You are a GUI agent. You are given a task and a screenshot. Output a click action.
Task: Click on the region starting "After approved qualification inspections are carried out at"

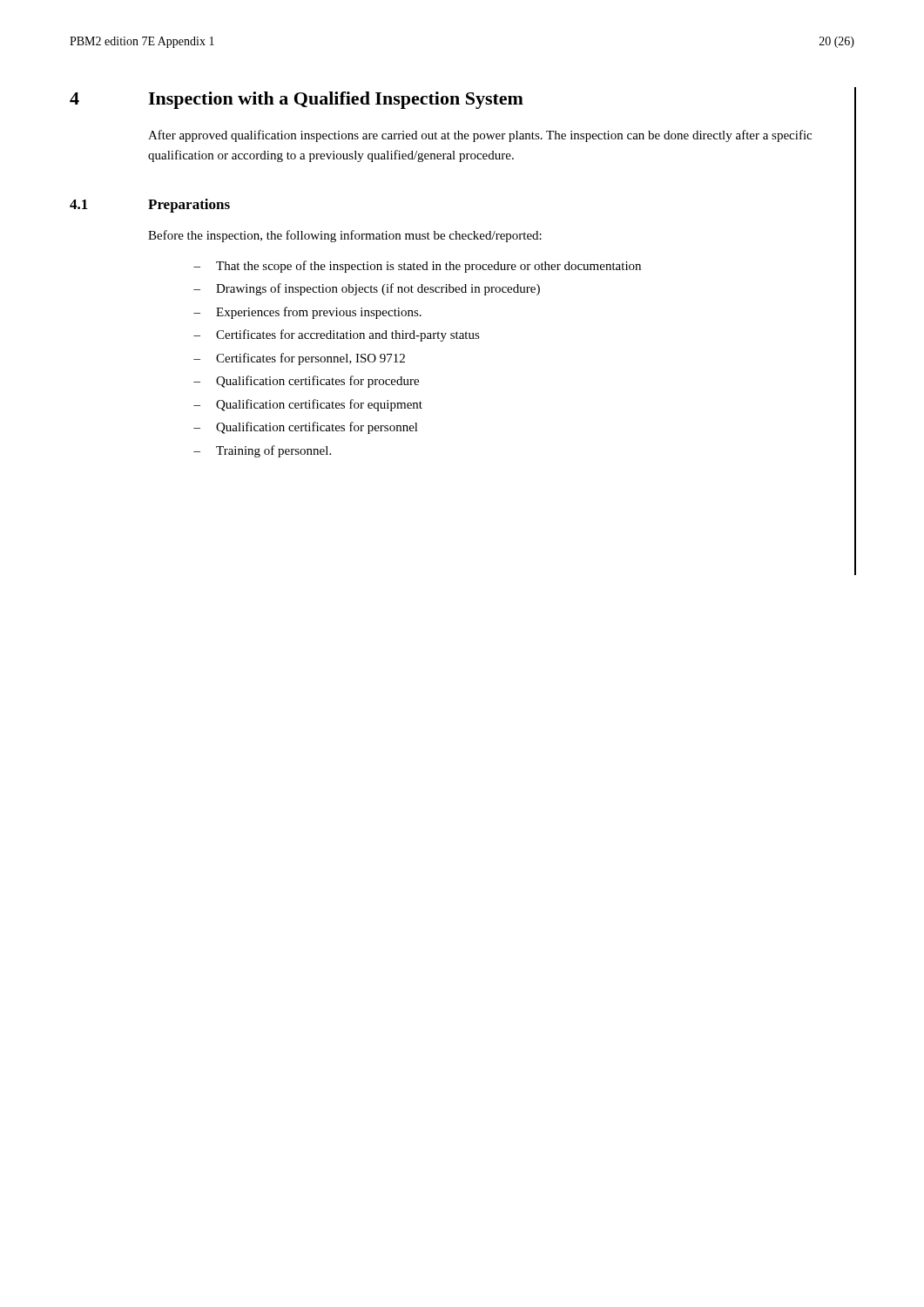pos(480,145)
